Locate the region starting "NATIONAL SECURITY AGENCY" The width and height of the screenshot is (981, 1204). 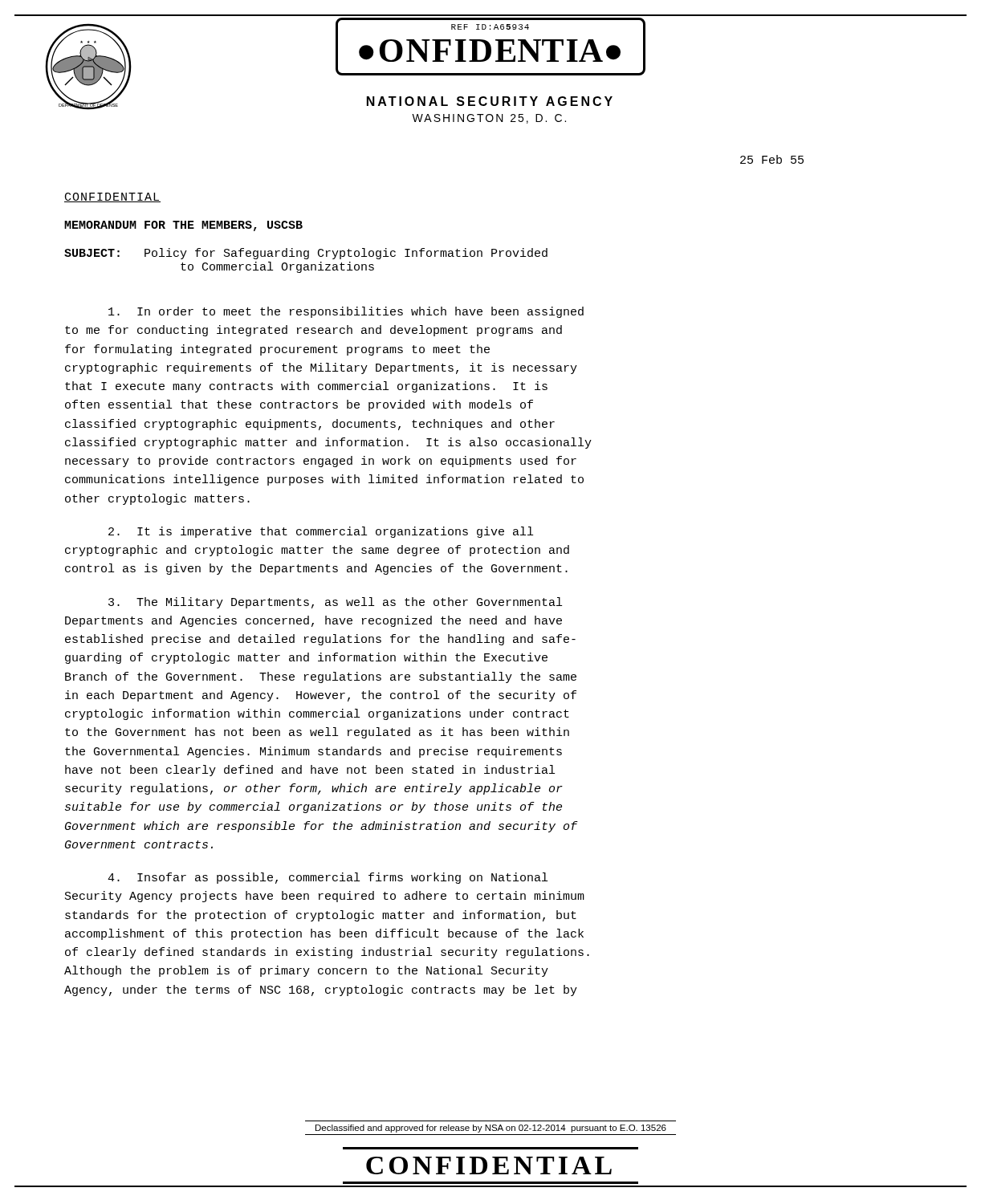[x=490, y=110]
